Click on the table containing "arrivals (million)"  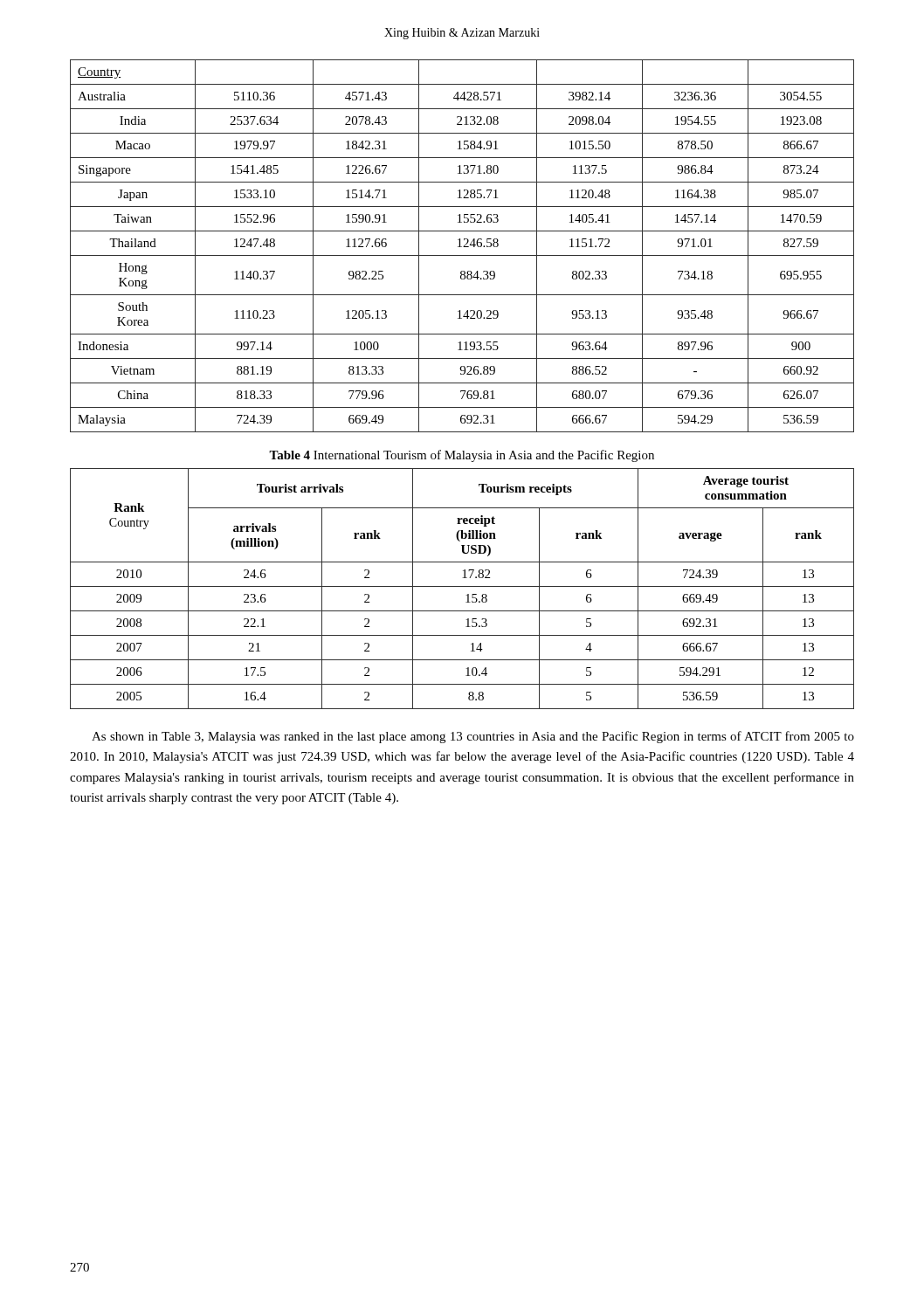[462, 589]
